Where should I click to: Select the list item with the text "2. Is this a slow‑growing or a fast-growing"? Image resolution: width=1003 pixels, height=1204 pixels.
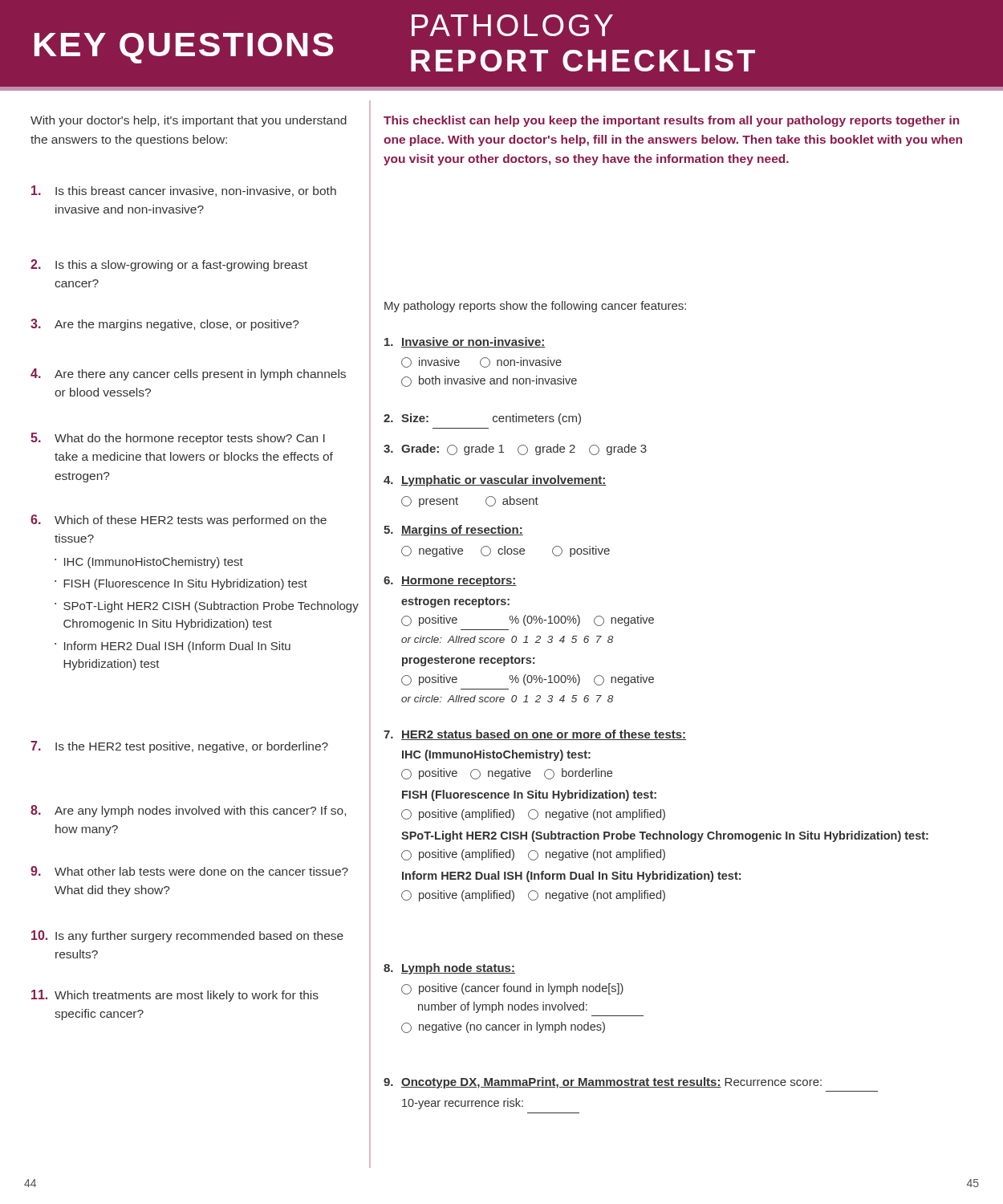click(191, 274)
